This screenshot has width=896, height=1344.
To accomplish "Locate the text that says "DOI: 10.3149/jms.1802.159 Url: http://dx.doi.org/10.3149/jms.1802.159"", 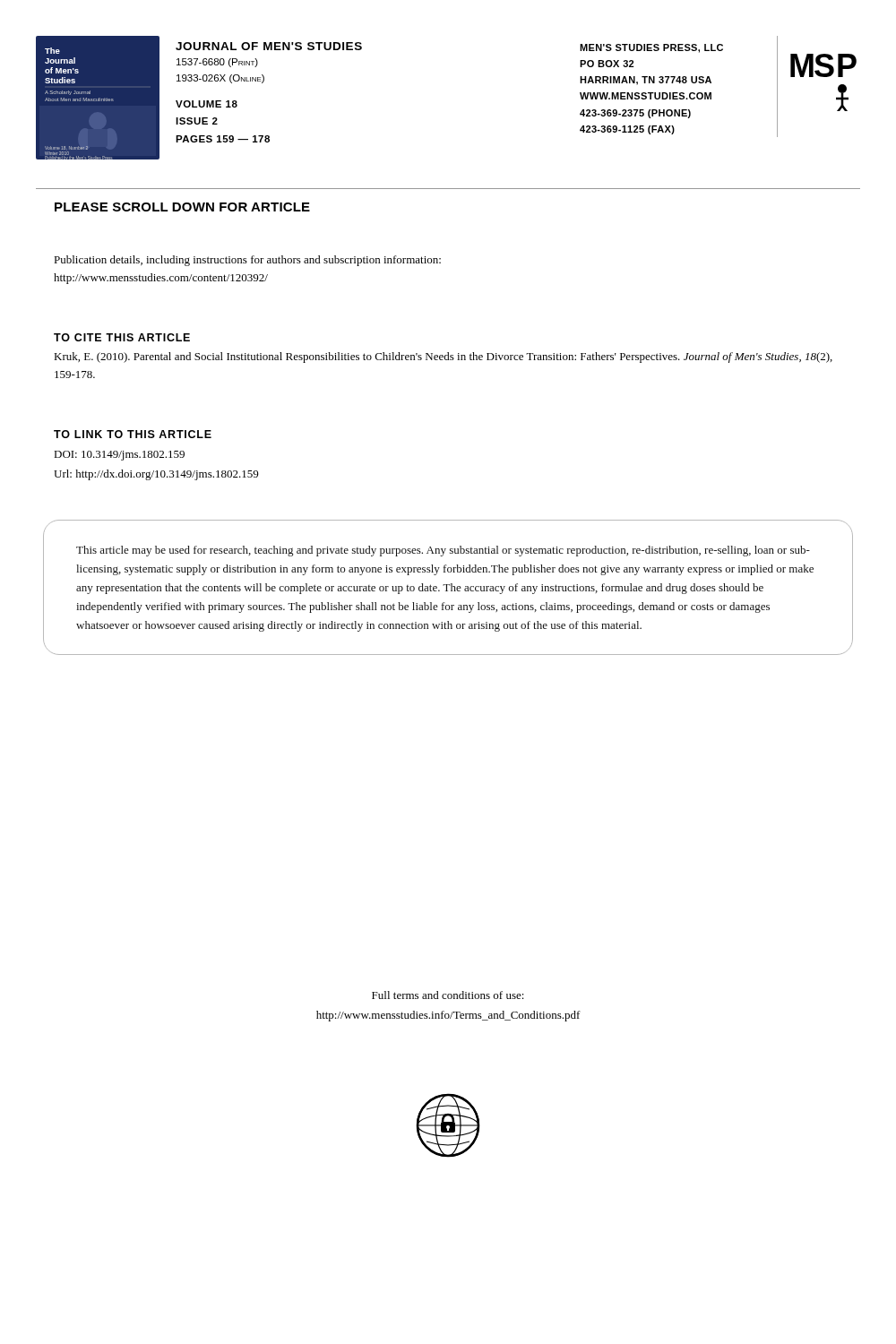I will pos(156,464).
